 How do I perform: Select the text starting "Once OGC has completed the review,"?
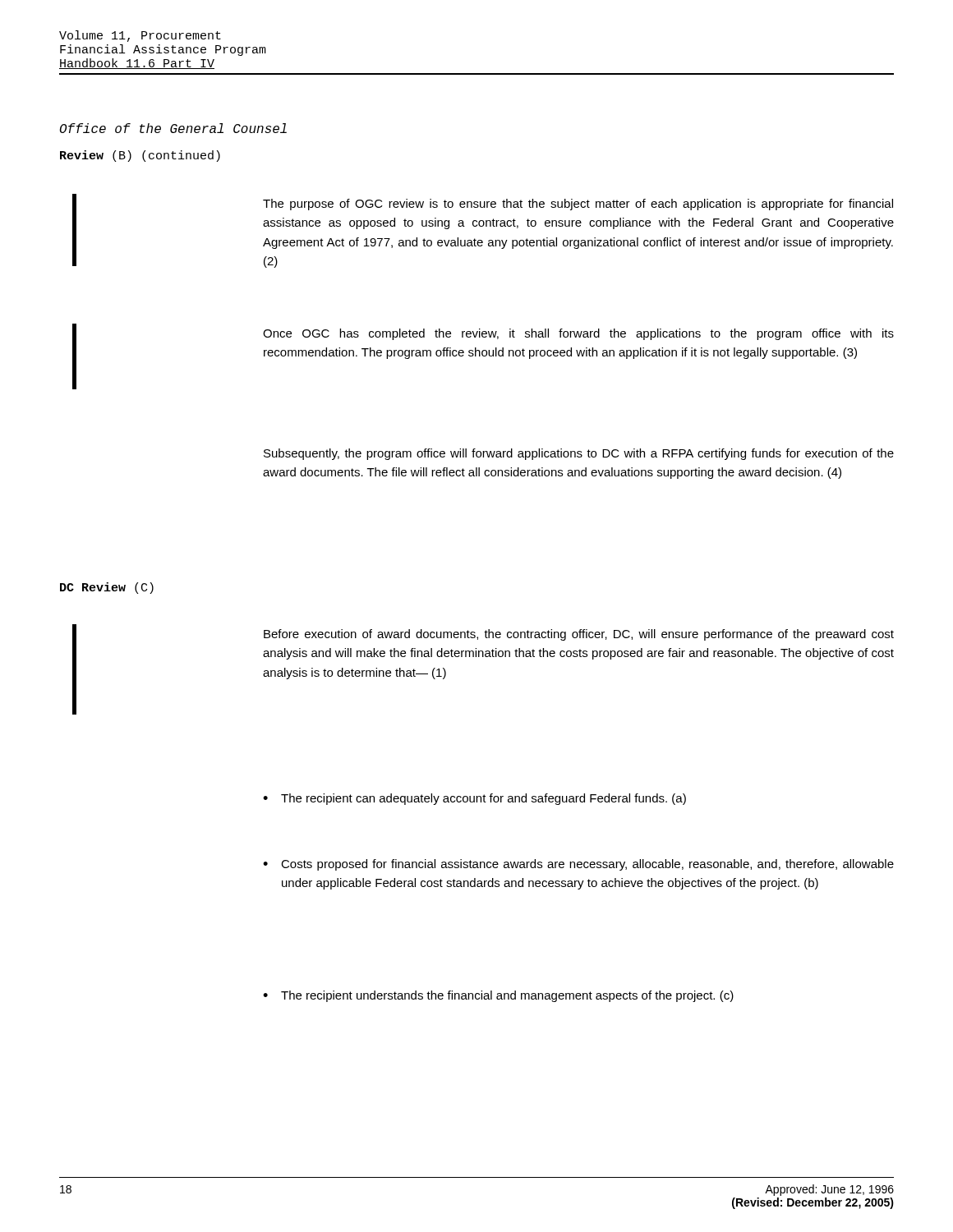pyautogui.click(x=578, y=343)
